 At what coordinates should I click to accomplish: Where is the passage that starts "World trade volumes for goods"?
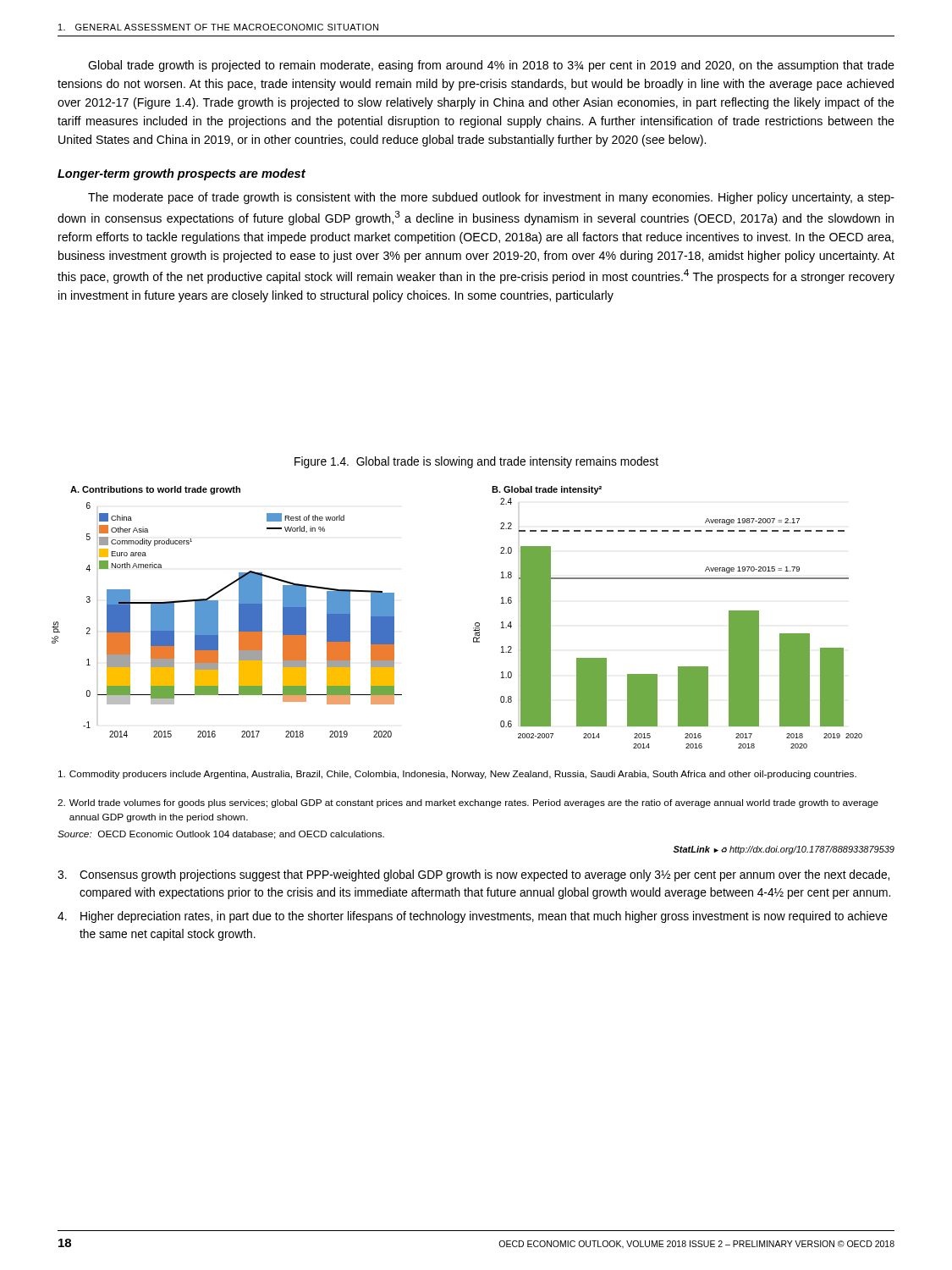pos(476,810)
